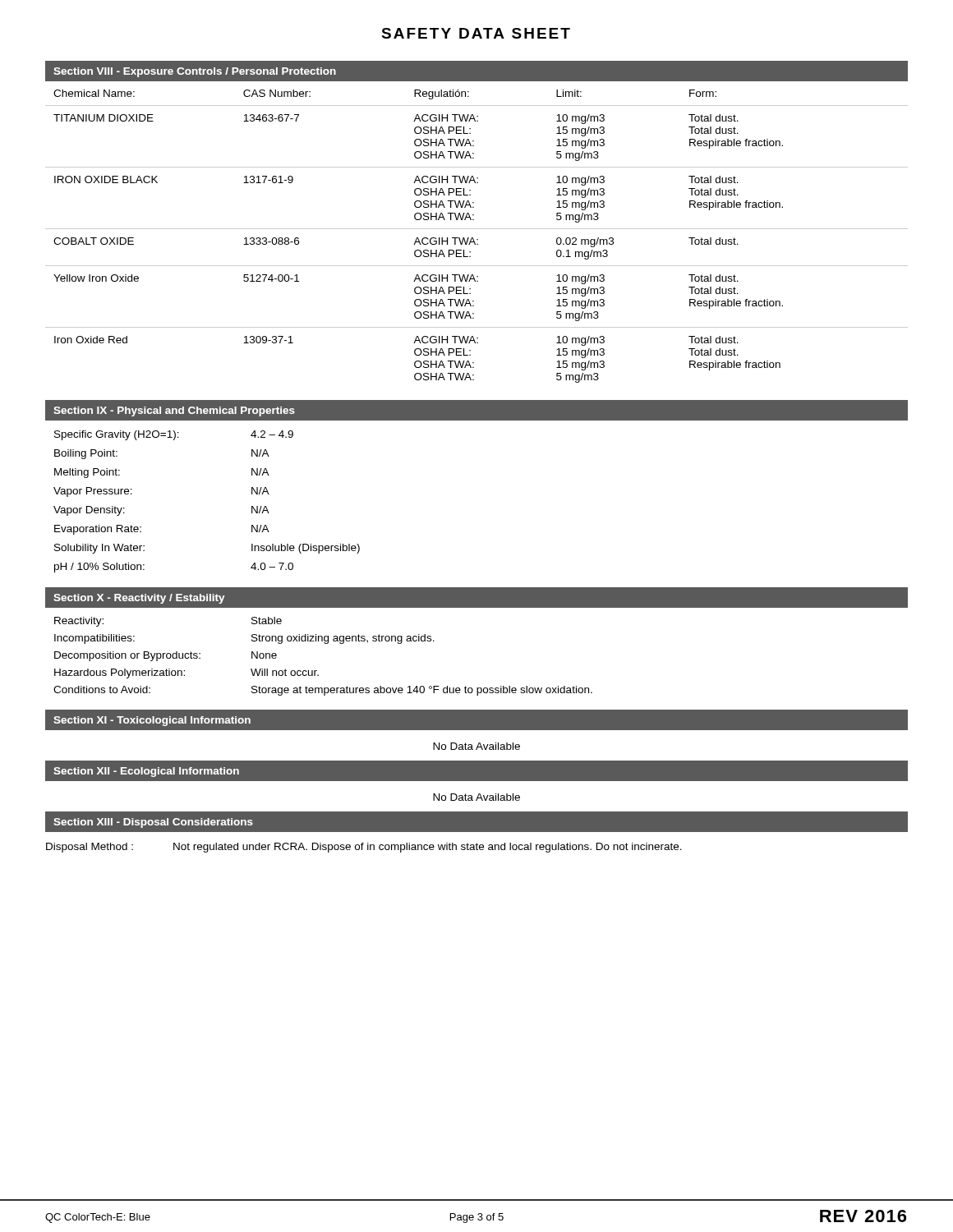
Task: Find the table that mentions "Decomposition or Byproducts:"
Action: (476, 655)
